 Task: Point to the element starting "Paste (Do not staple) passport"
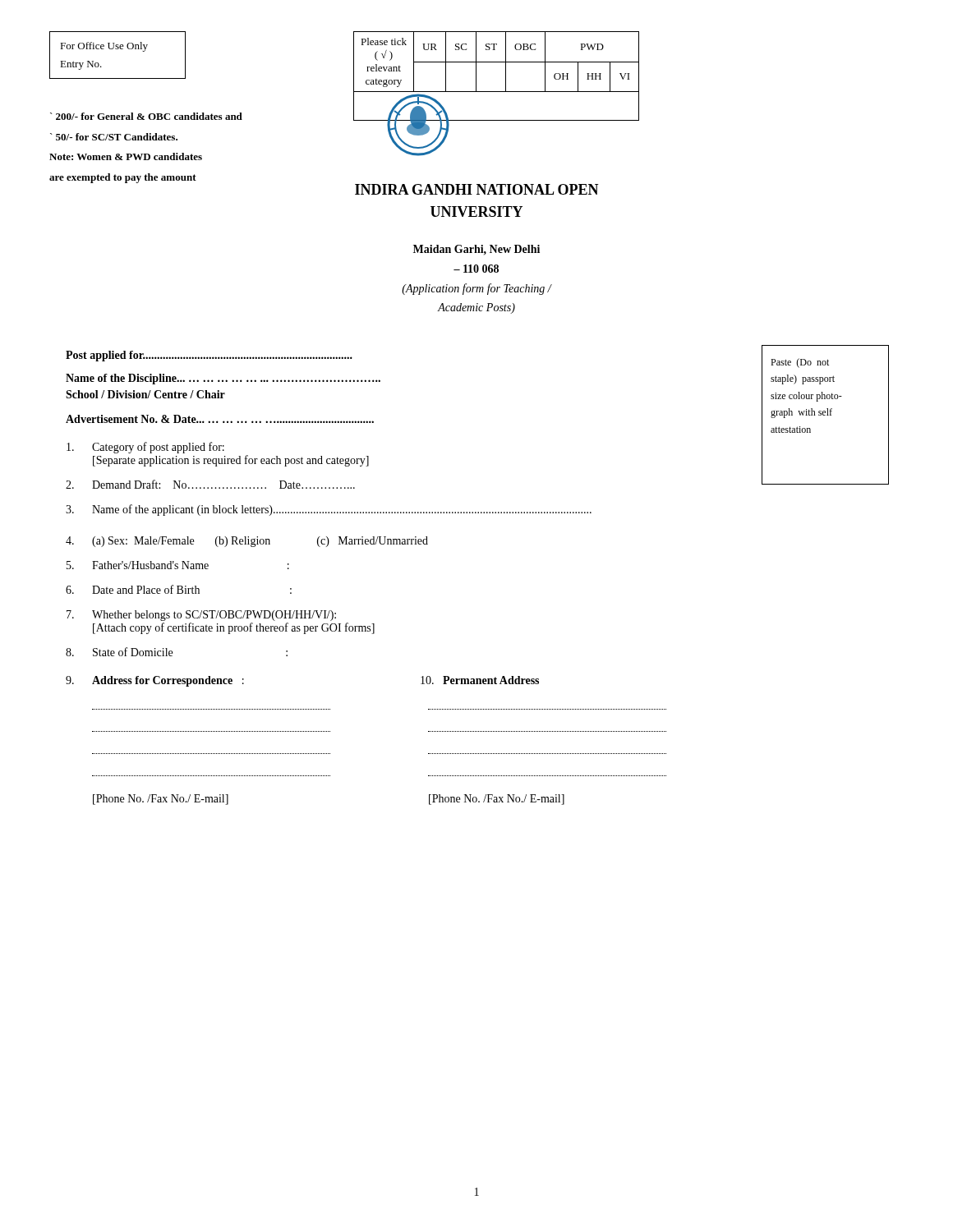coord(806,396)
